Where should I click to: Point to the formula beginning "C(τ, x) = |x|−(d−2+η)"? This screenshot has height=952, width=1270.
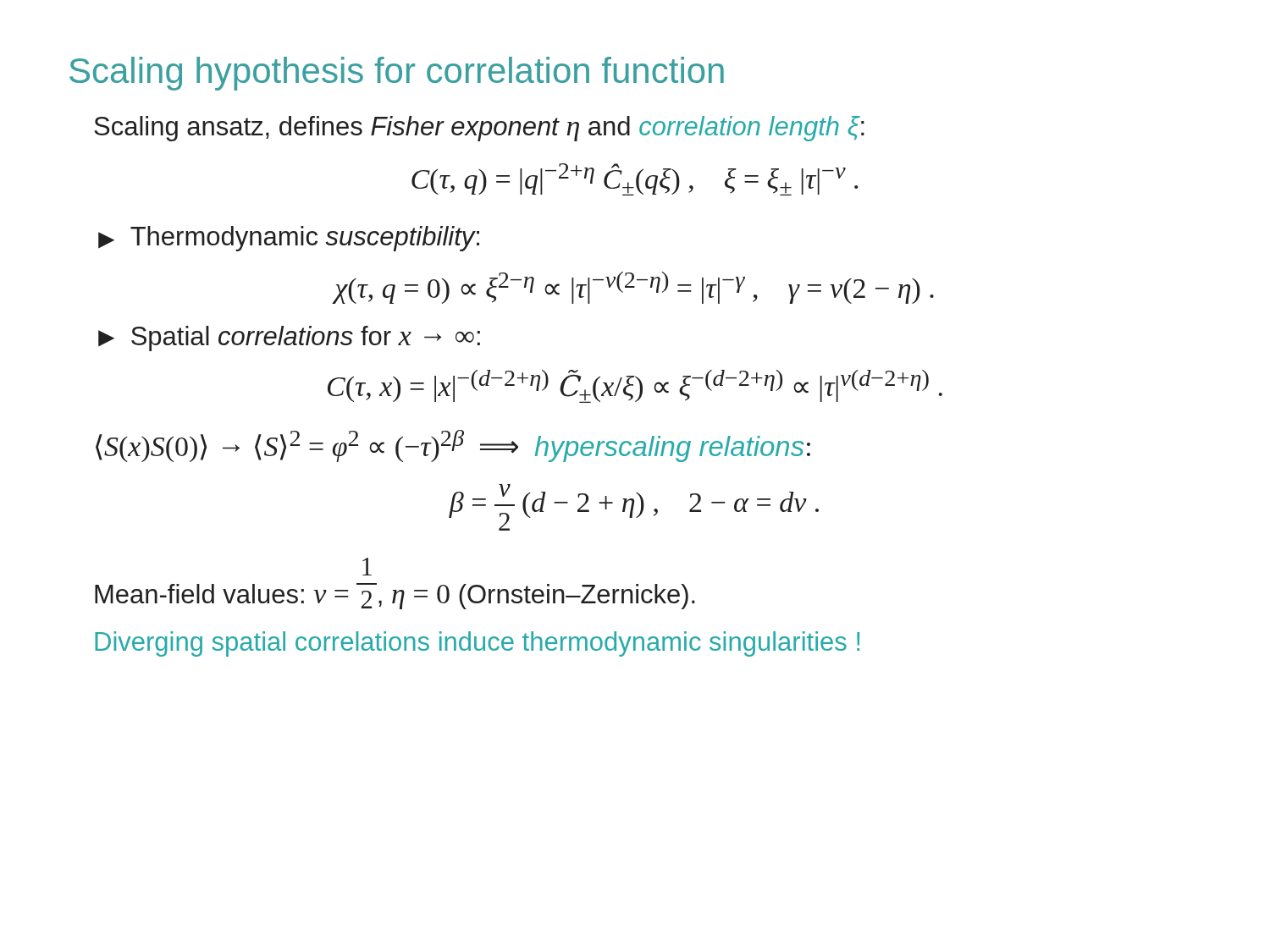(635, 387)
